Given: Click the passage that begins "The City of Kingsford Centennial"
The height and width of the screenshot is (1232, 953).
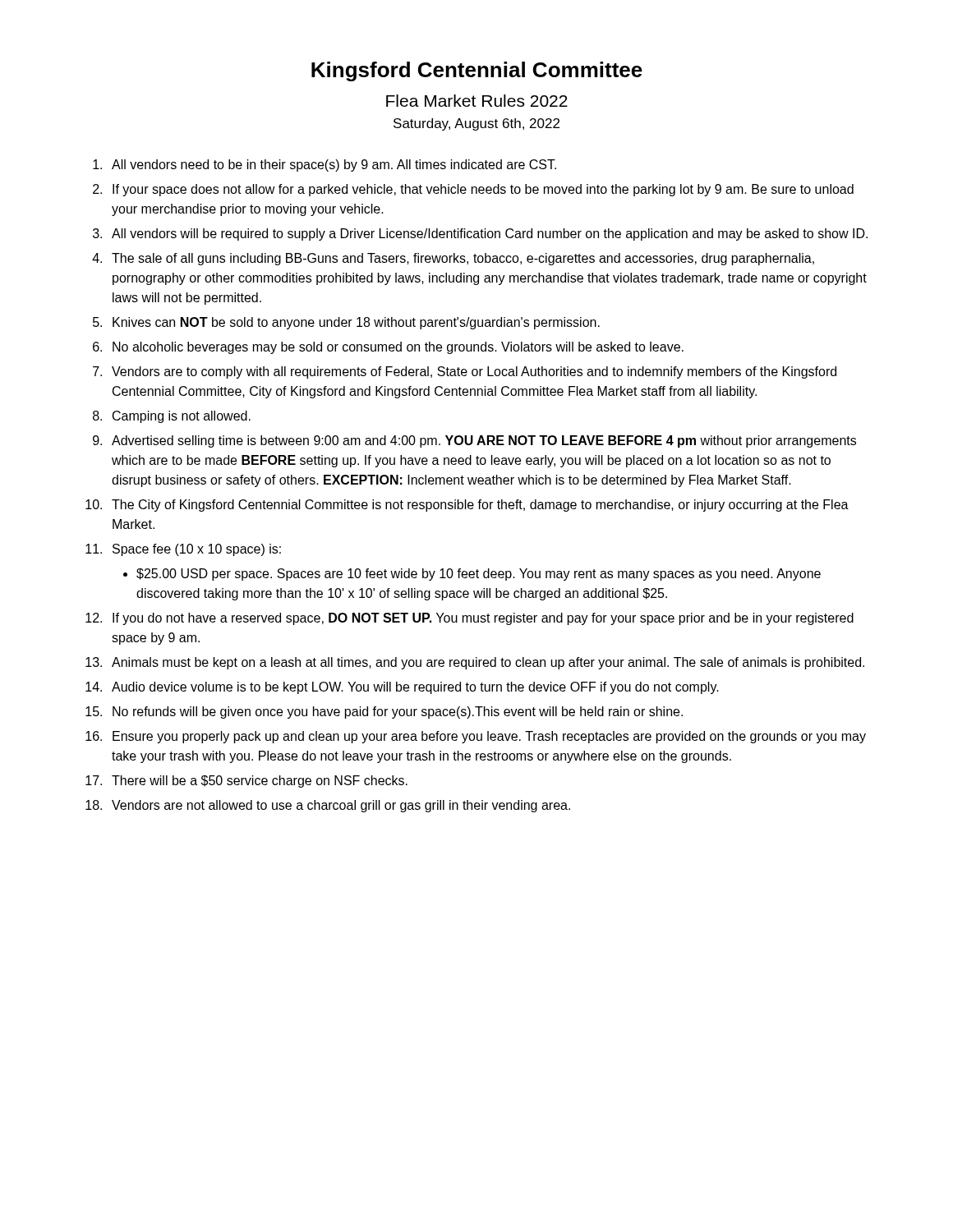Looking at the screenshot, I should [x=480, y=515].
